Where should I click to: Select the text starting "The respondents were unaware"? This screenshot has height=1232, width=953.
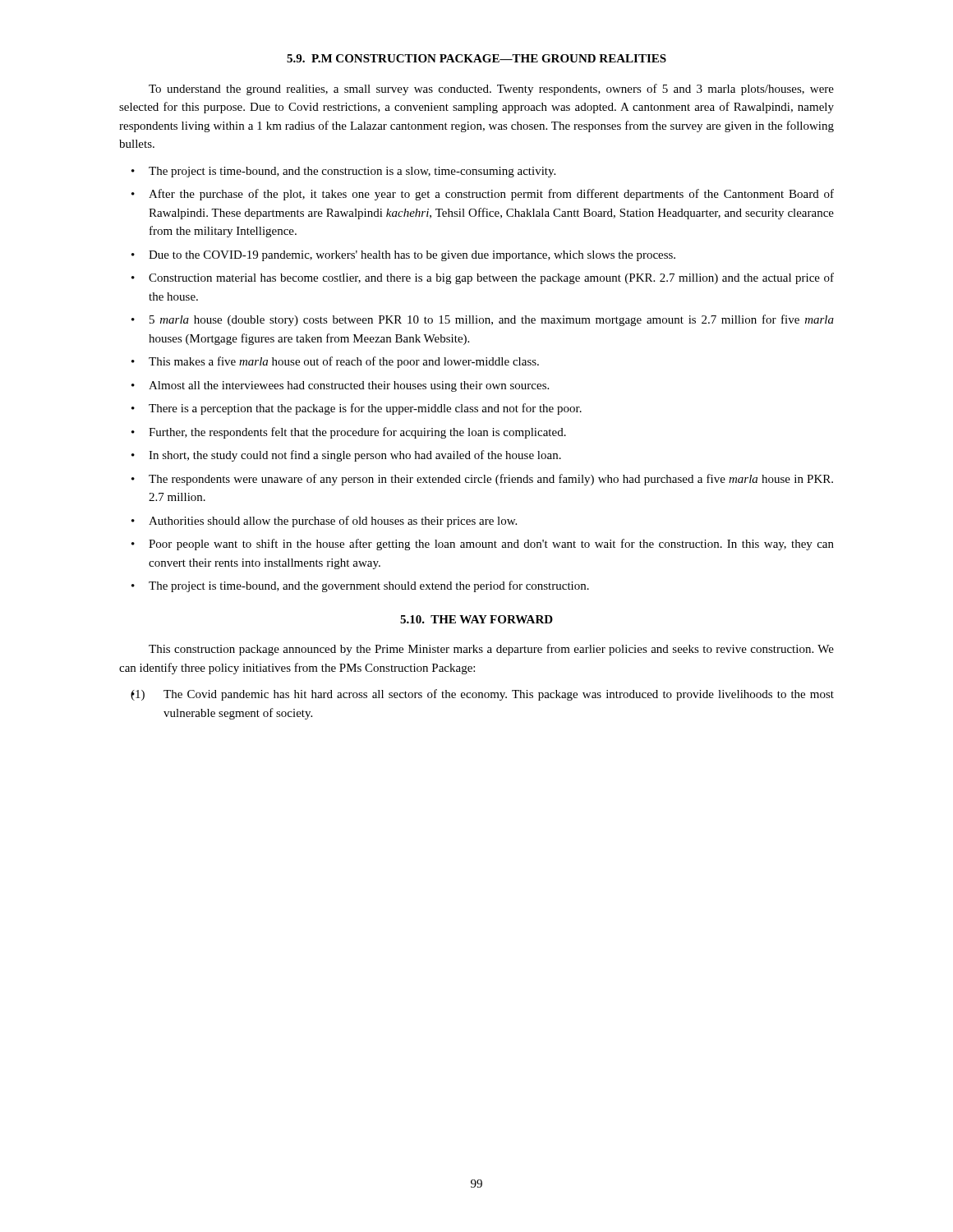pyautogui.click(x=491, y=488)
